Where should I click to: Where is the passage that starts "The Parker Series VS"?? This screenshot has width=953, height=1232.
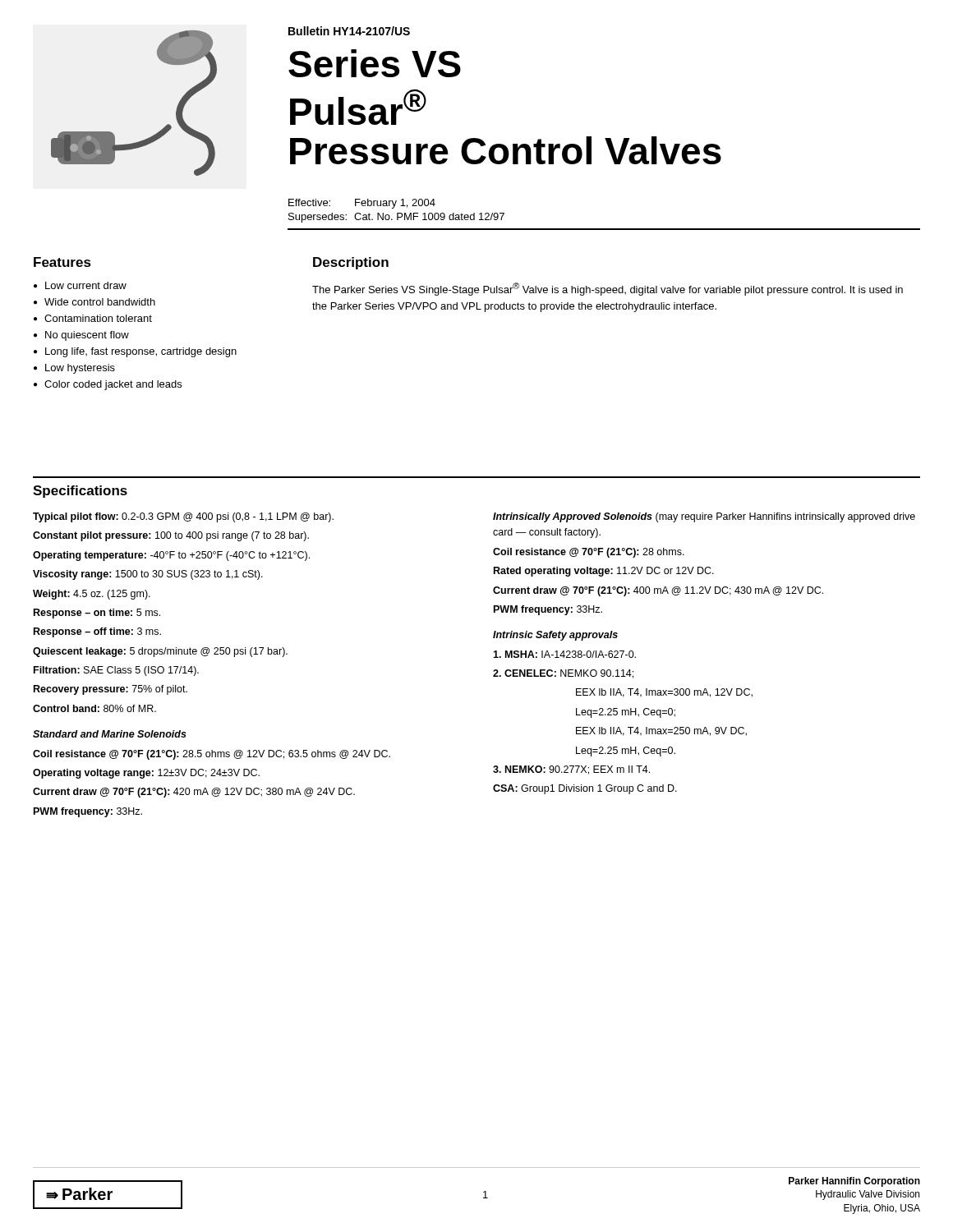[x=608, y=296]
